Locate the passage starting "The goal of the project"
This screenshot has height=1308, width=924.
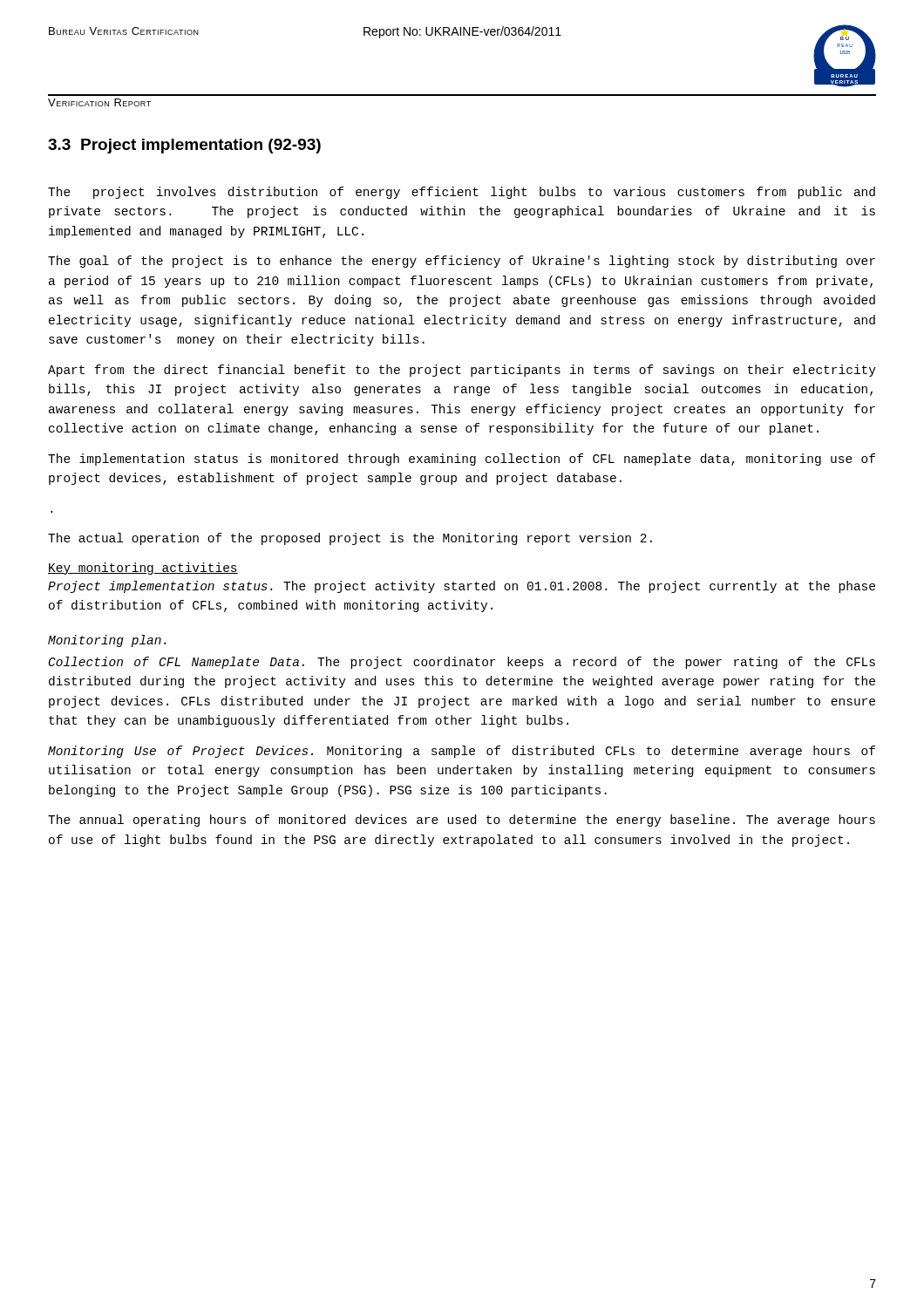[x=462, y=301]
